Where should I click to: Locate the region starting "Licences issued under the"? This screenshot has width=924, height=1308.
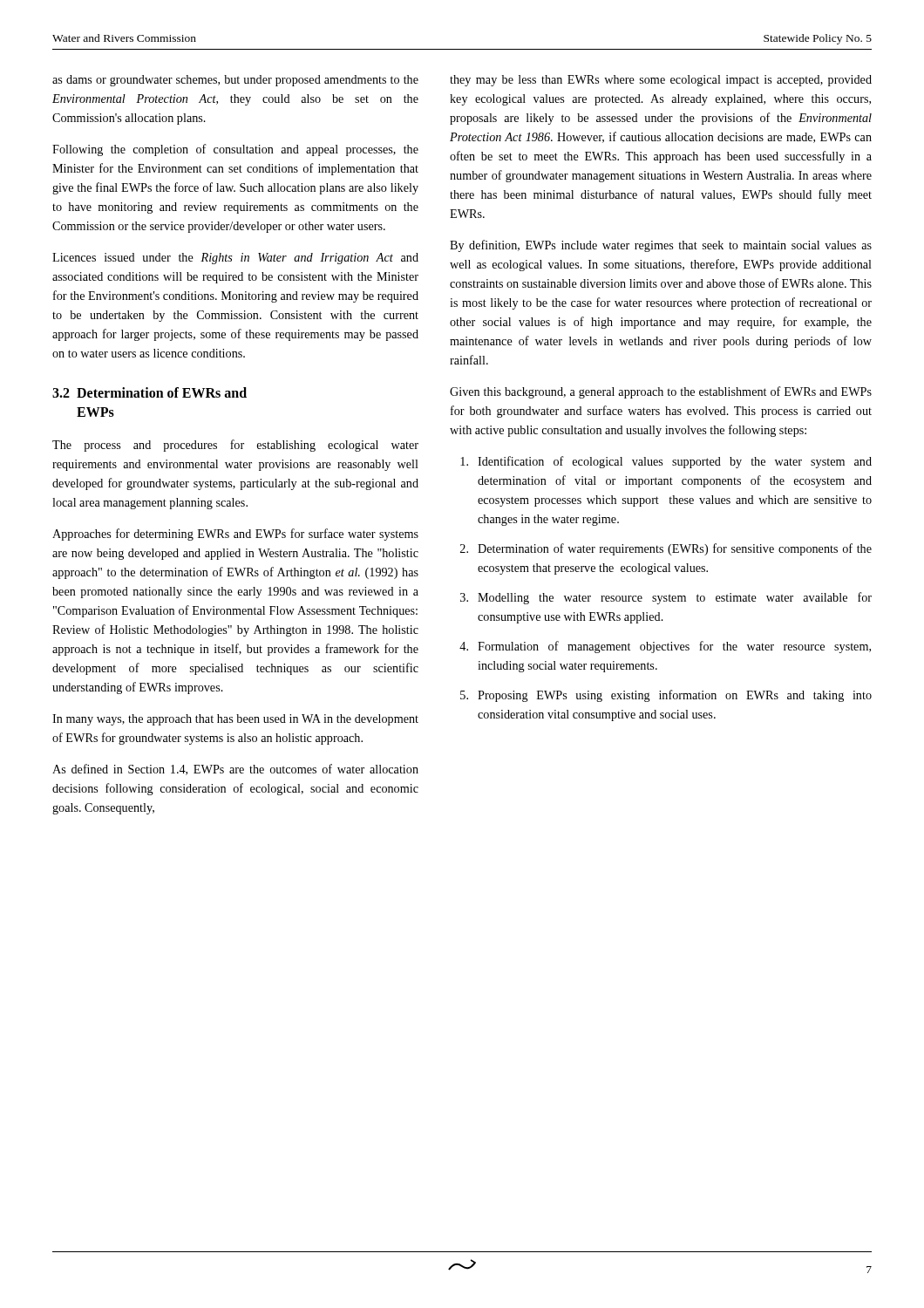click(235, 305)
